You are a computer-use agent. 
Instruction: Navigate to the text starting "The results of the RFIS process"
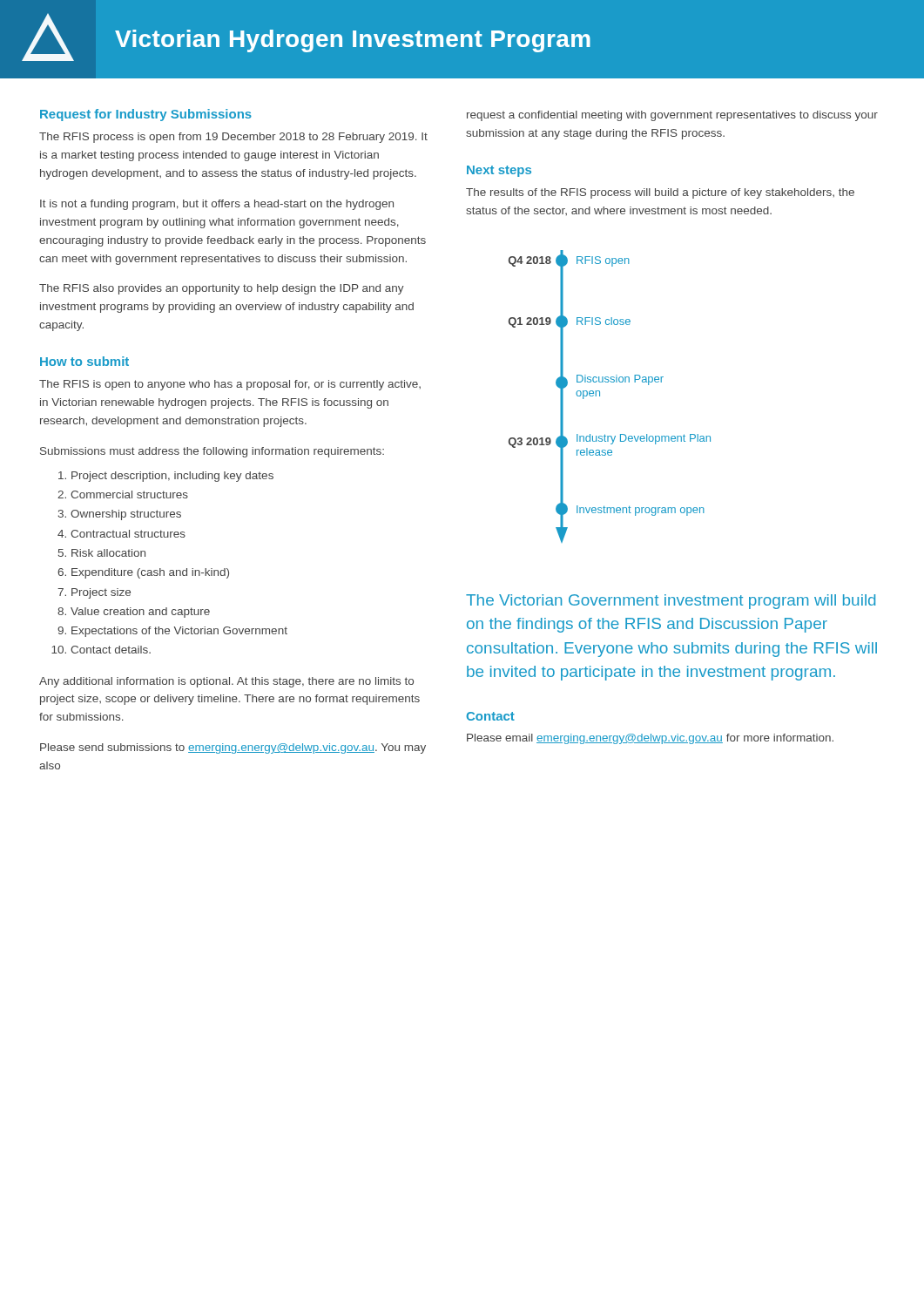tap(660, 201)
